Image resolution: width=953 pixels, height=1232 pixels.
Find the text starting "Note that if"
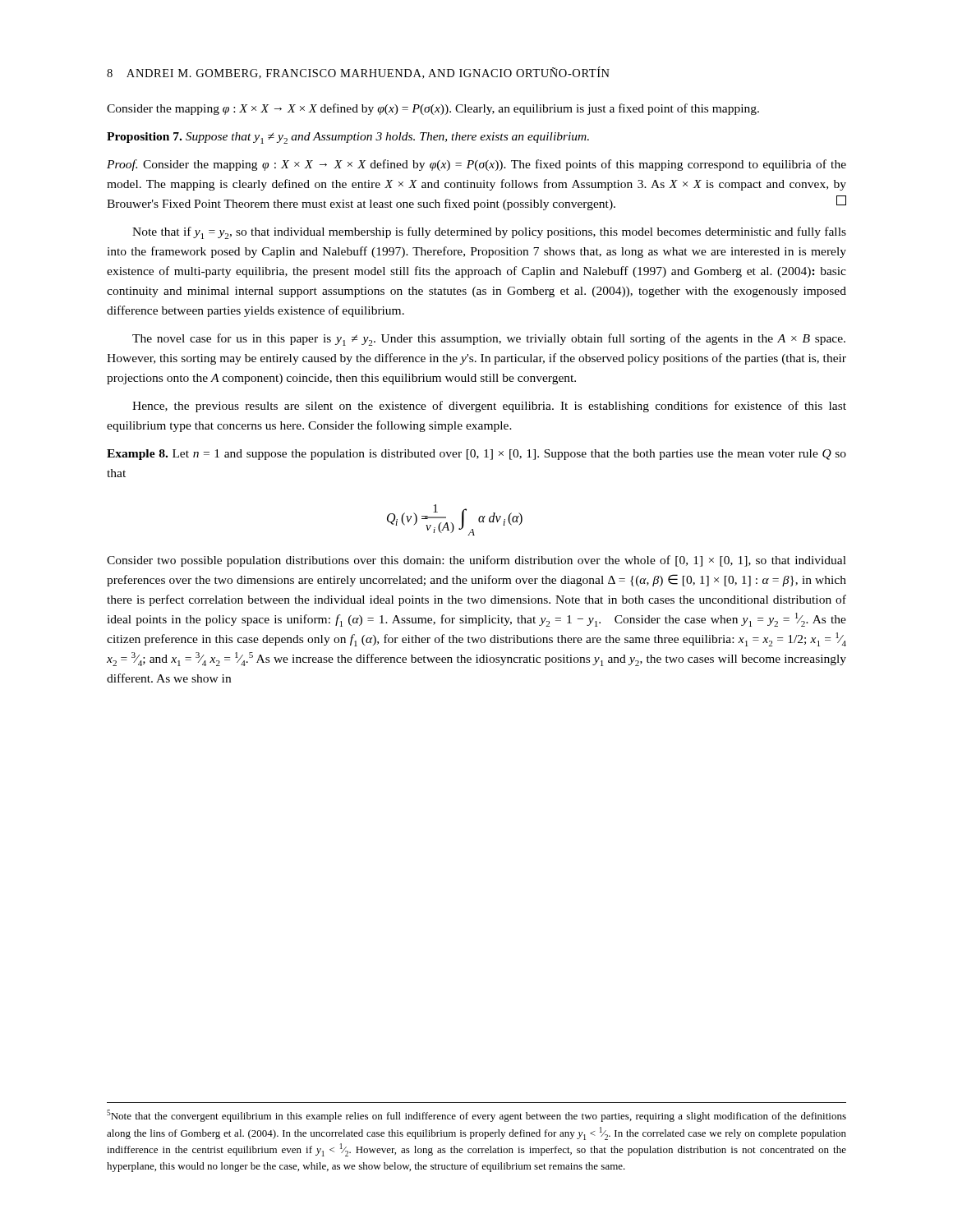[x=476, y=271]
